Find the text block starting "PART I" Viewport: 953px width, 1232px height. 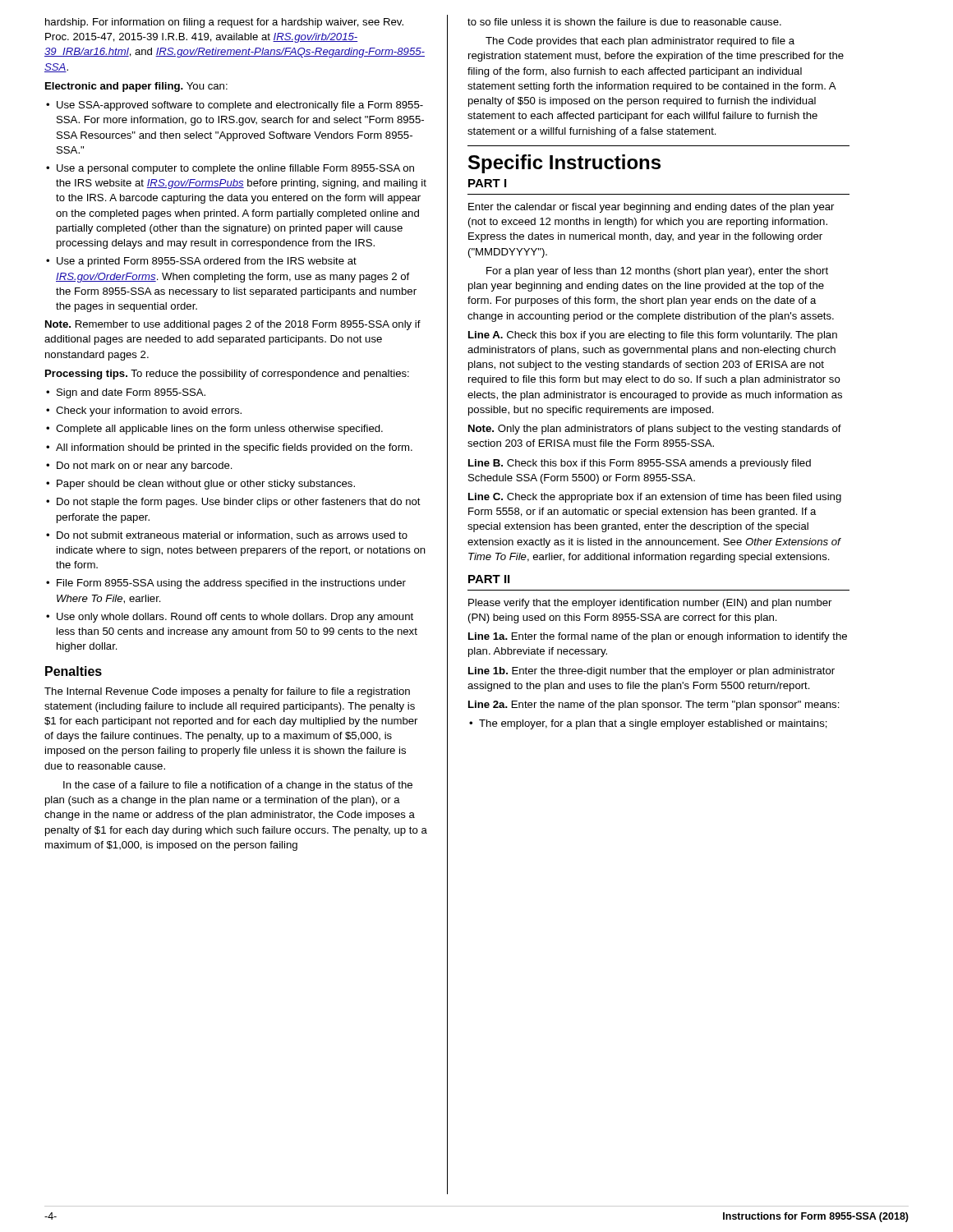pyautogui.click(x=658, y=185)
